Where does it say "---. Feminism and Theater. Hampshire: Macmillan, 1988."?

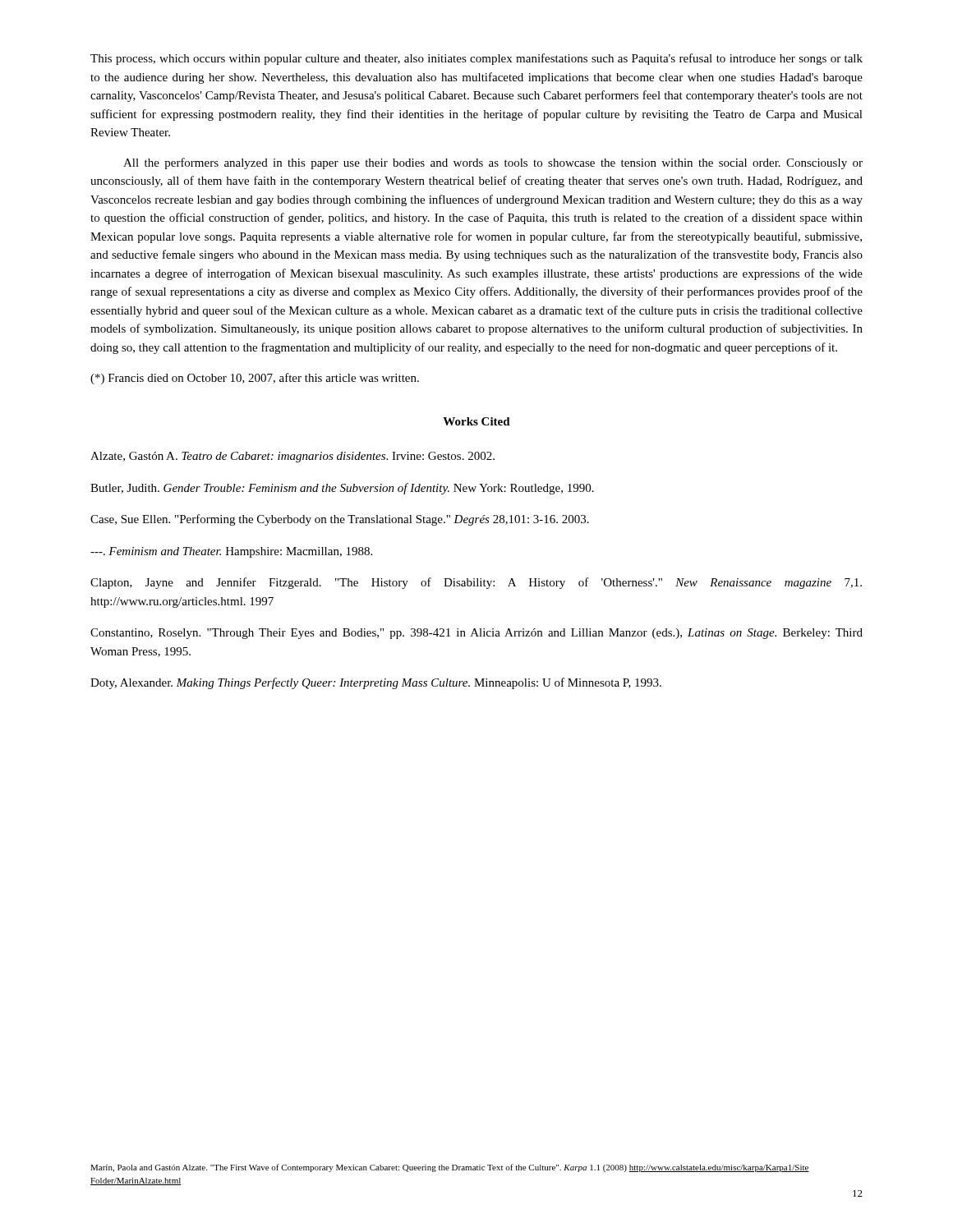[232, 551]
